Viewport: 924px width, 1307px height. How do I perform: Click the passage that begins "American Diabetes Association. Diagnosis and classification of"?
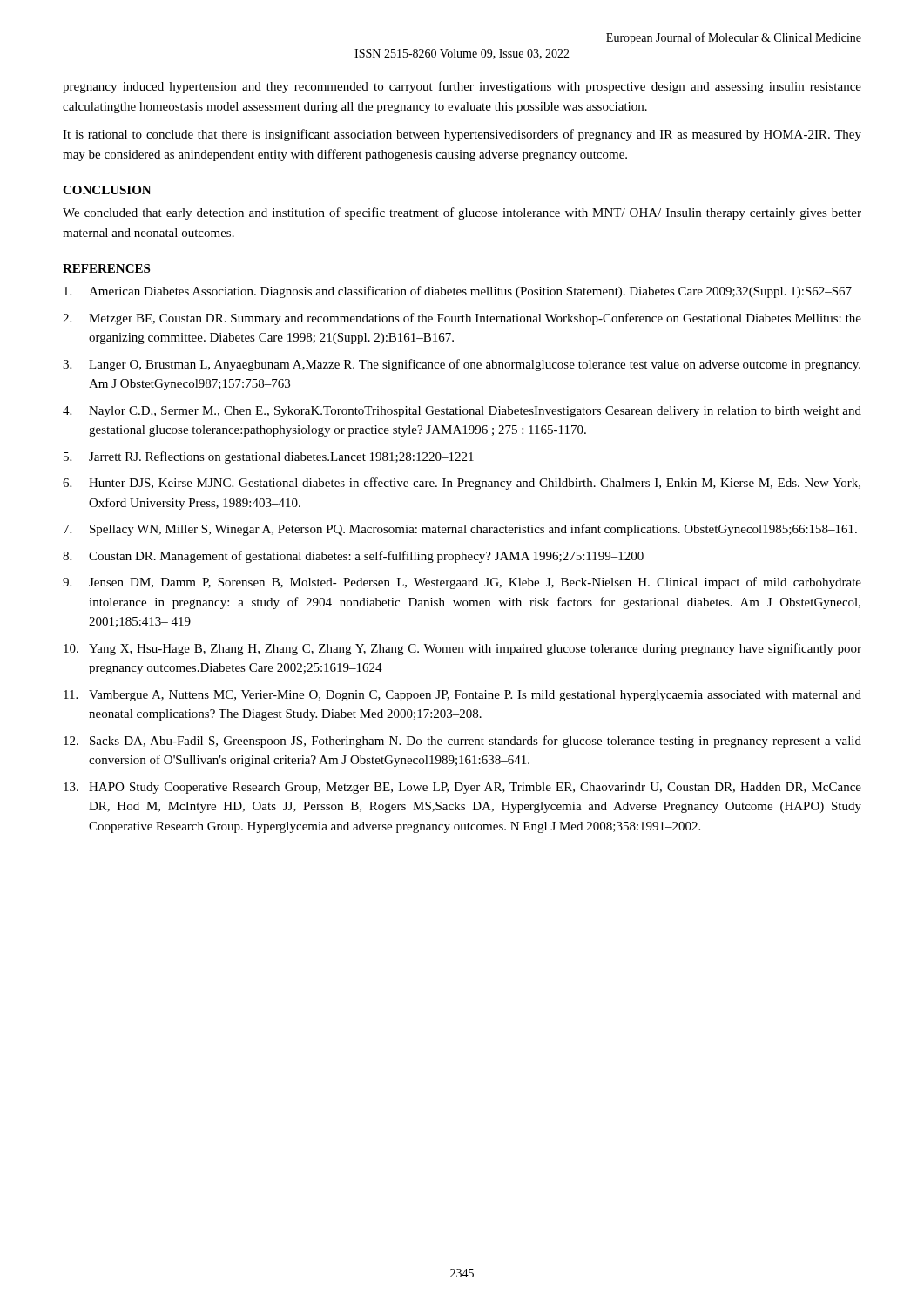pyautogui.click(x=462, y=291)
